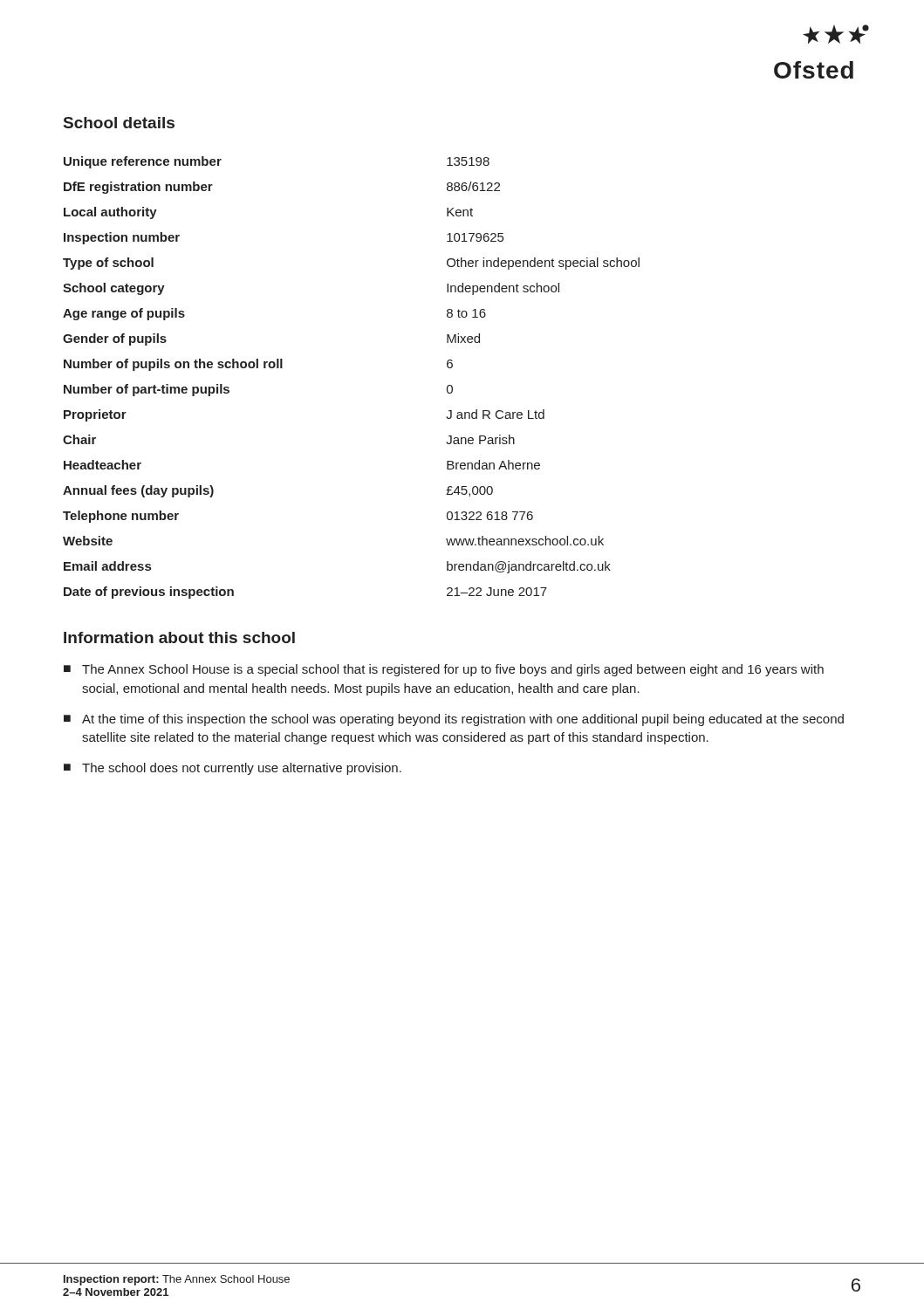Click on the text starting "■ The school does not currently"

[232, 768]
